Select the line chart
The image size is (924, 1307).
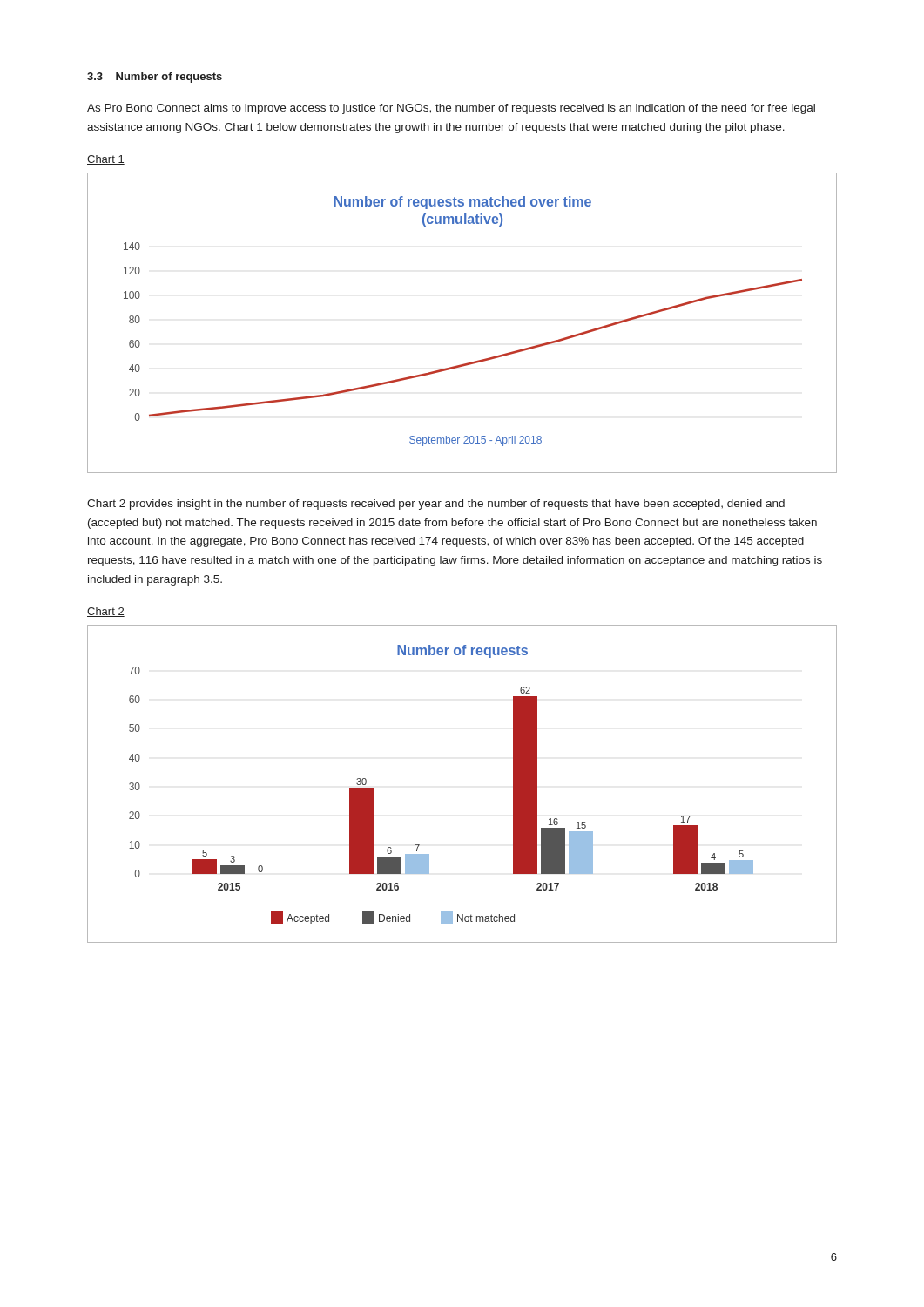(x=462, y=323)
